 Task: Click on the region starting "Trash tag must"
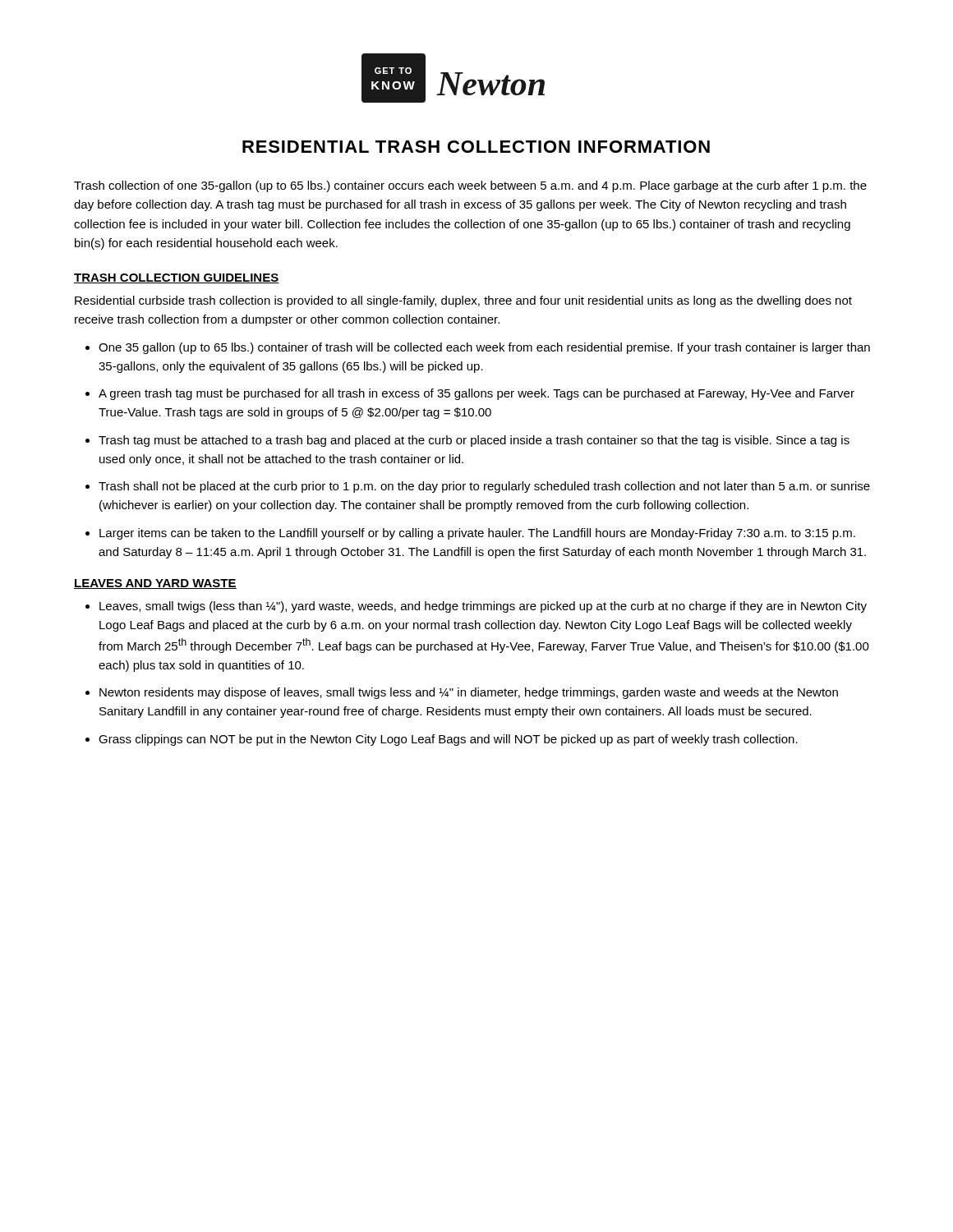click(474, 449)
